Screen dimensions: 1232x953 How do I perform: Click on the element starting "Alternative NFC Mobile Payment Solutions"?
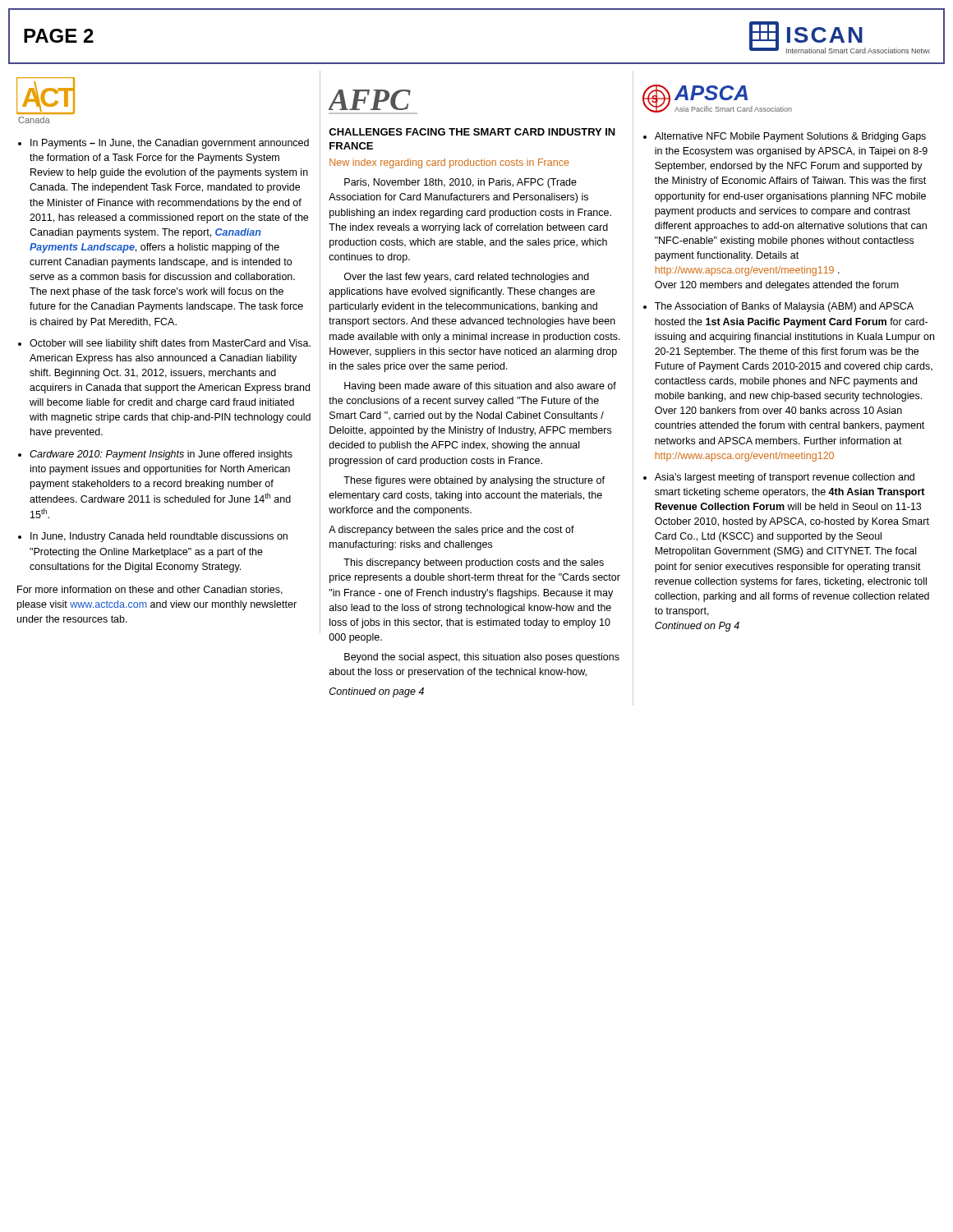click(791, 211)
